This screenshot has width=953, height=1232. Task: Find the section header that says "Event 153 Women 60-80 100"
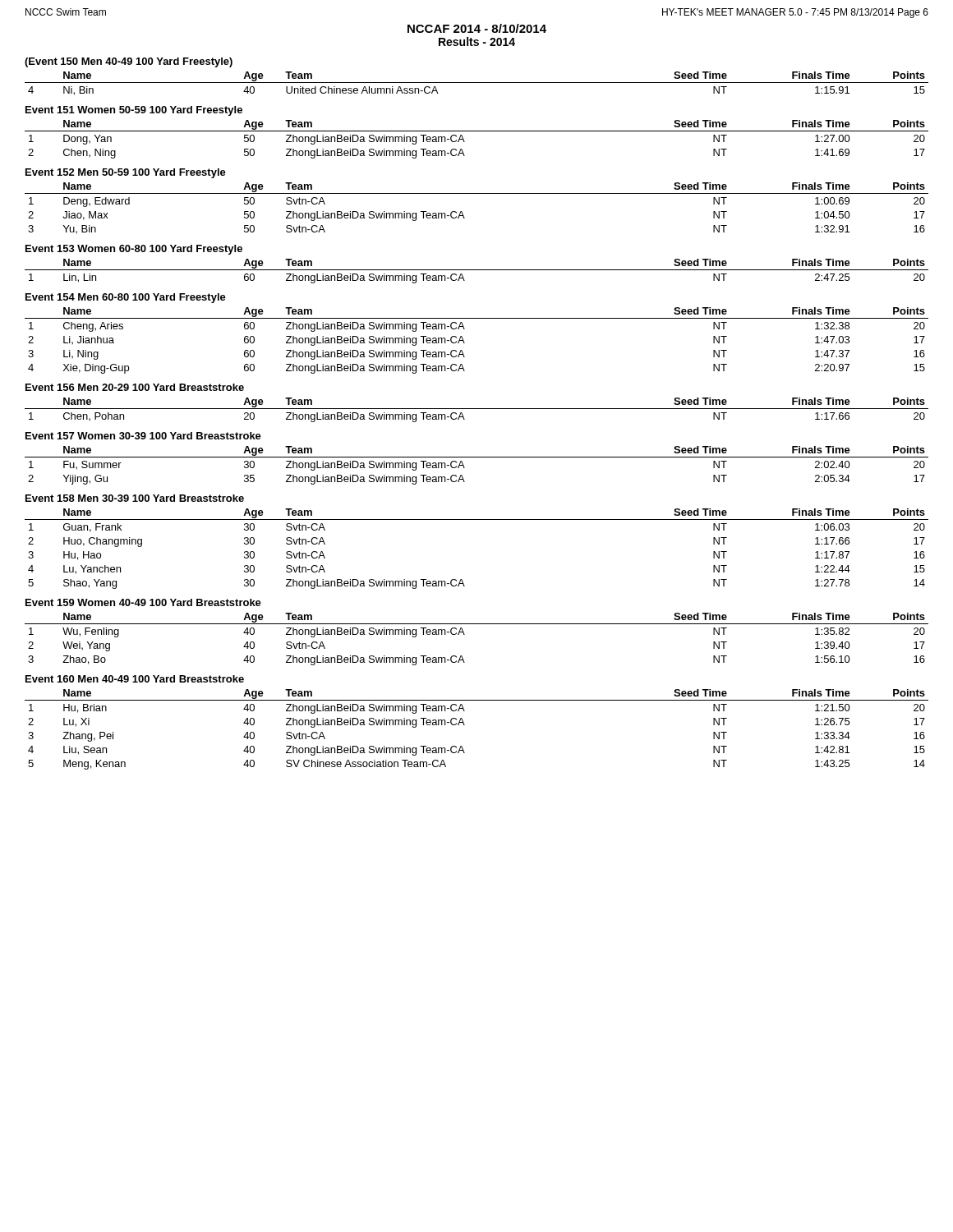pyautogui.click(x=134, y=248)
